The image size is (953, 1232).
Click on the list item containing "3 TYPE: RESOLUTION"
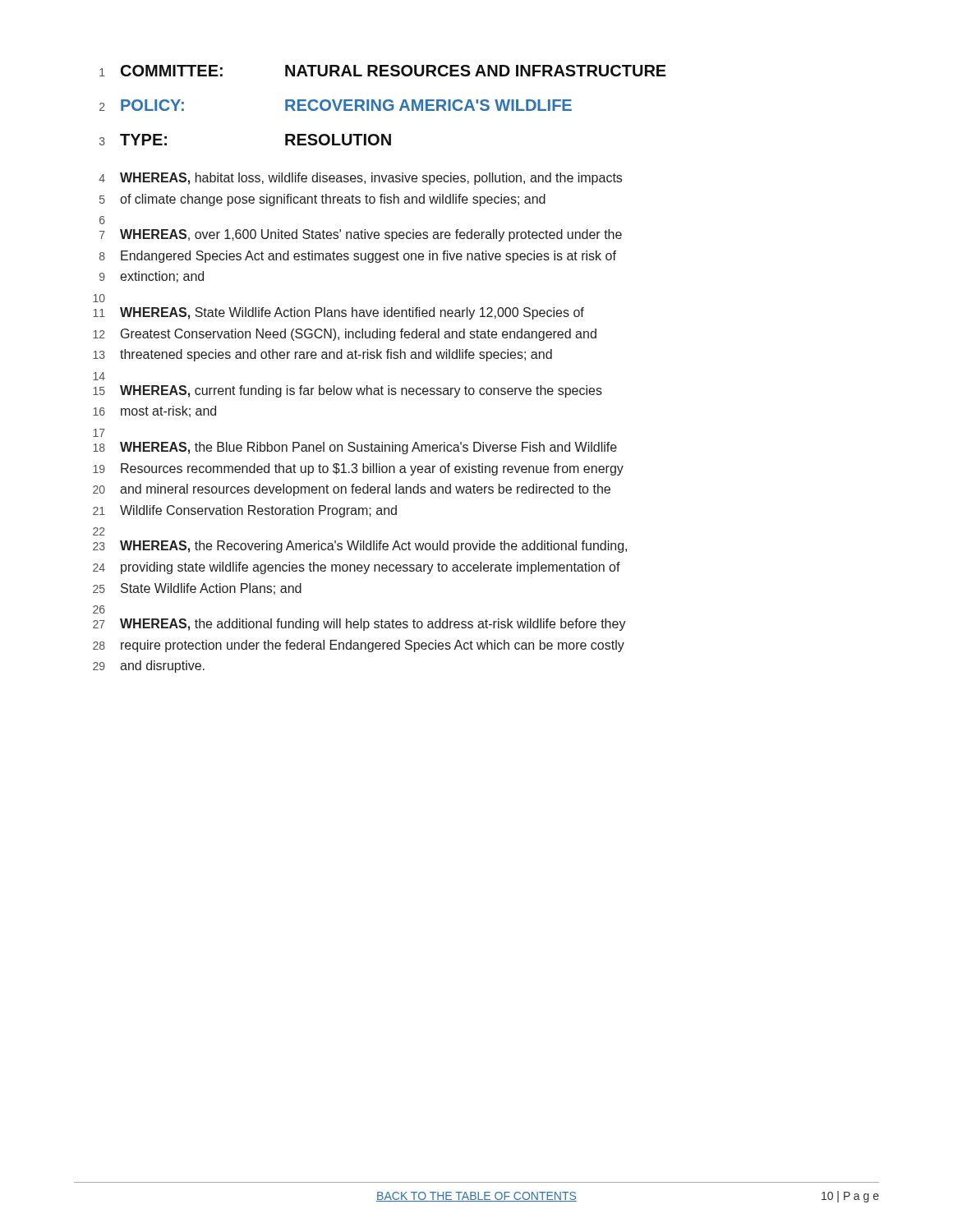(147, 139)
